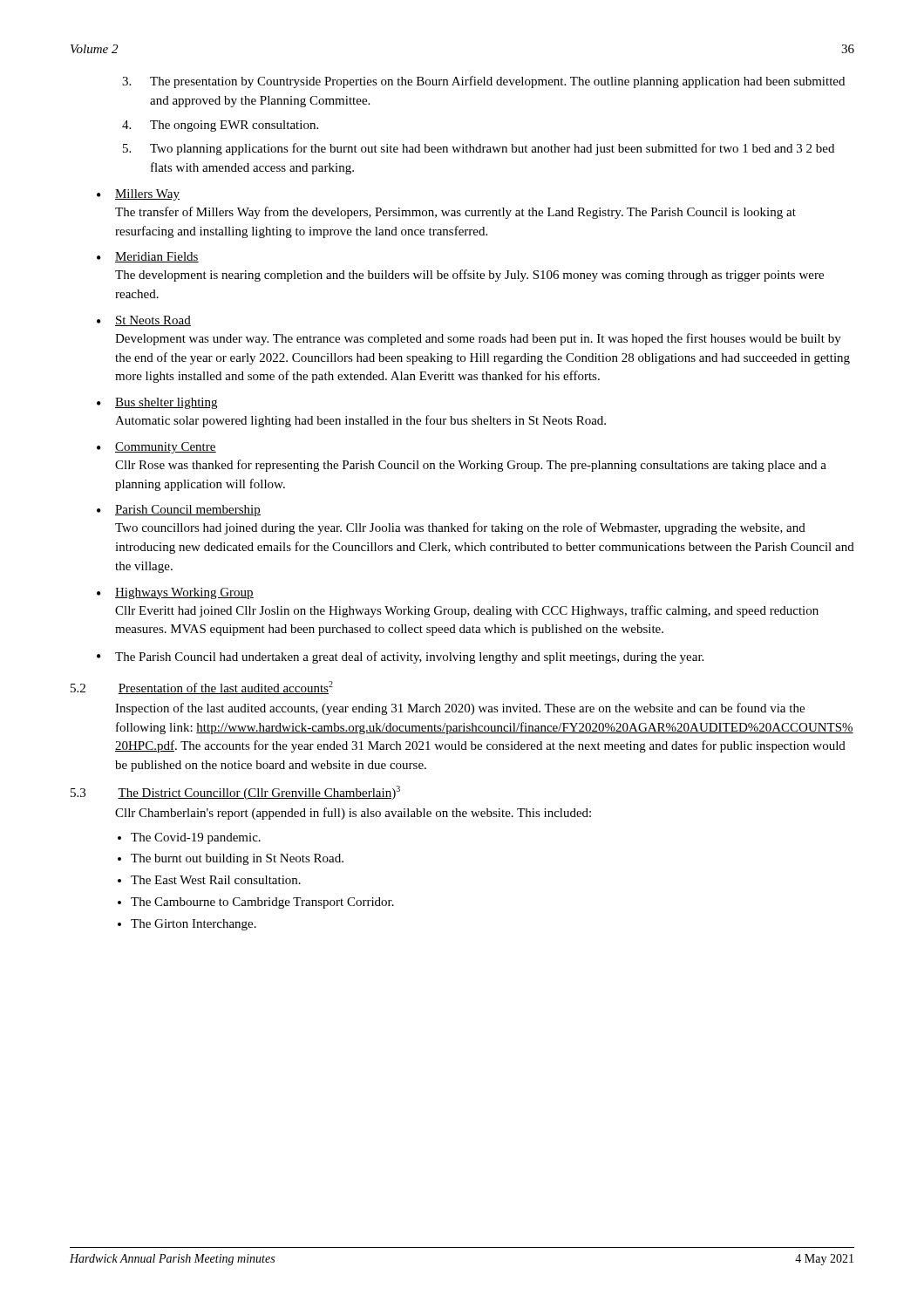The width and height of the screenshot is (924, 1308).
Task: Find the block on this page that starts "• Bus shelter lighting Automatic solar powered"
Action: pos(475,413)
